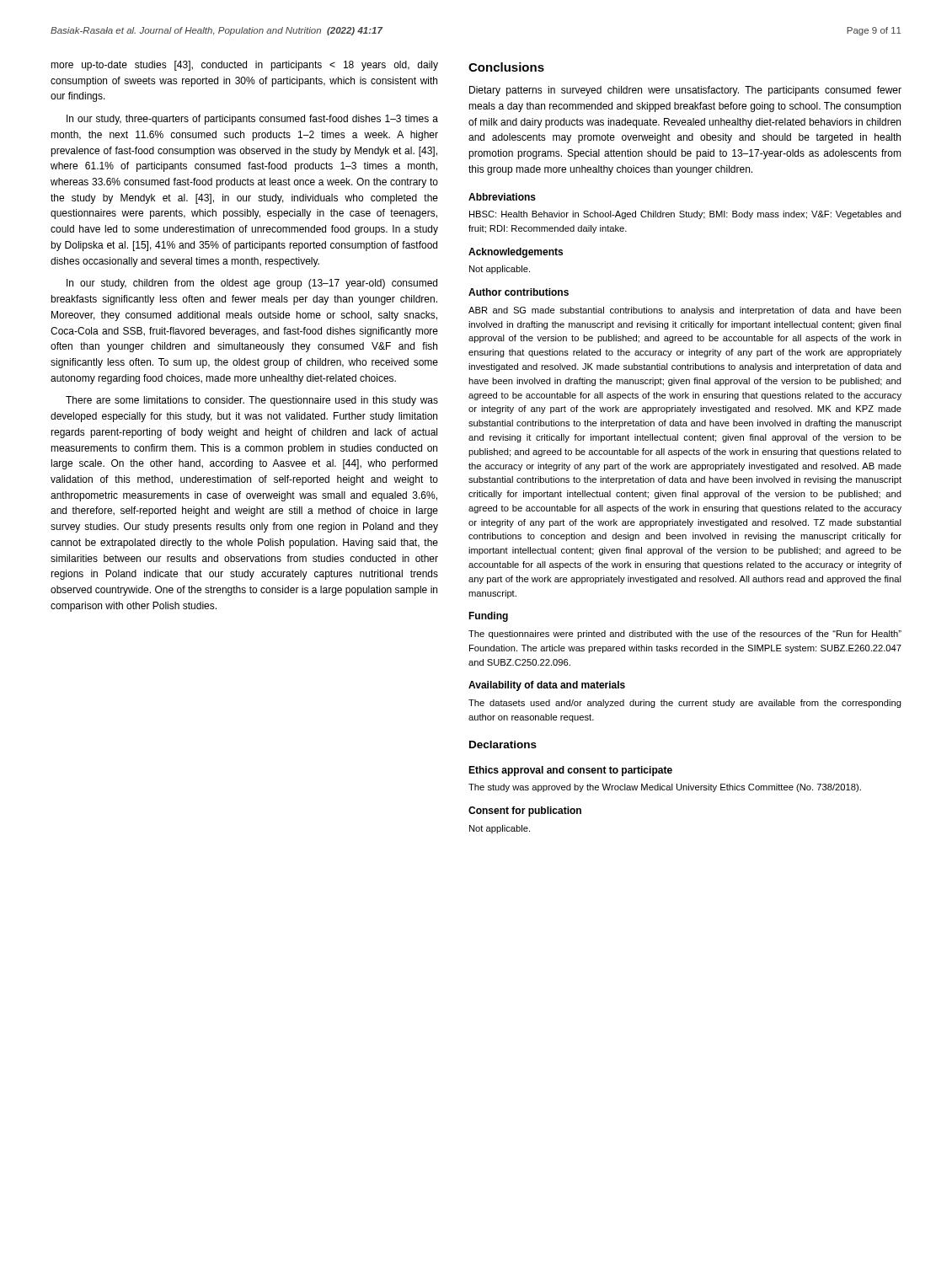Click on the section header that reads "Author contributions"
The height and width of the screenshot is (1264, 952).
[519, 293]
